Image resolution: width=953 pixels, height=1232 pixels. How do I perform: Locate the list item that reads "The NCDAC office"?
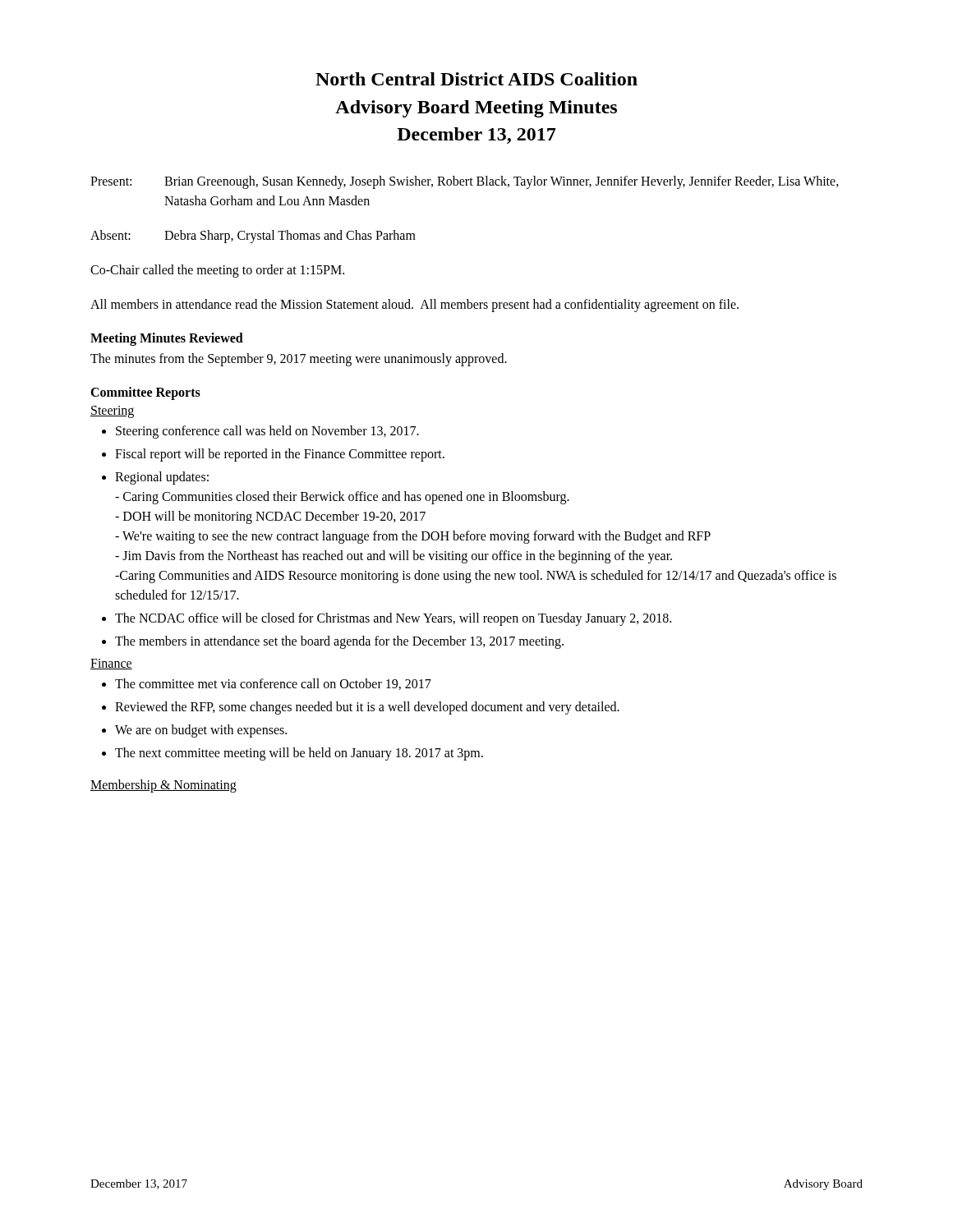(394, 618)
